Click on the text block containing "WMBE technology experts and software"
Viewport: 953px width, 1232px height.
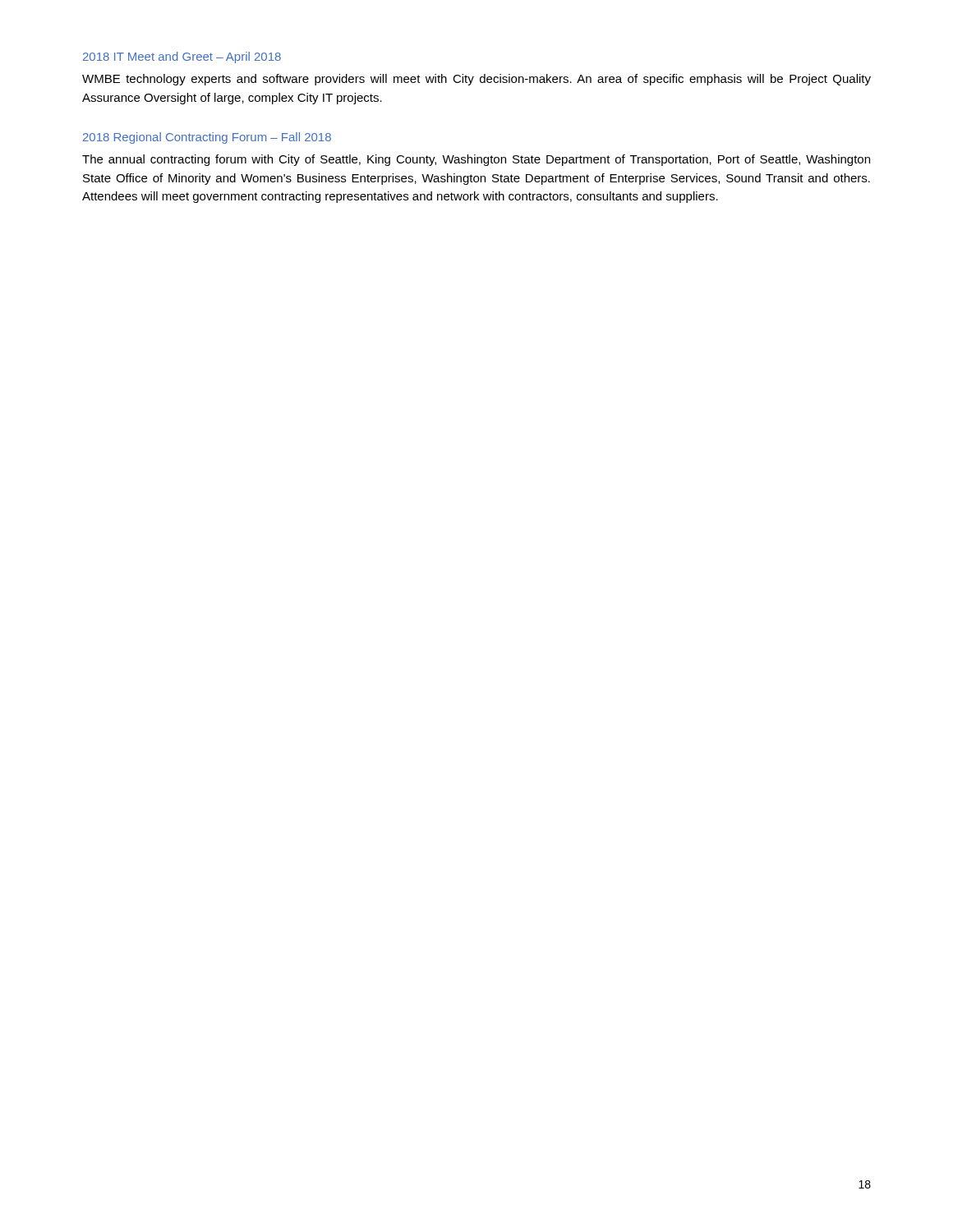point(476,88)
